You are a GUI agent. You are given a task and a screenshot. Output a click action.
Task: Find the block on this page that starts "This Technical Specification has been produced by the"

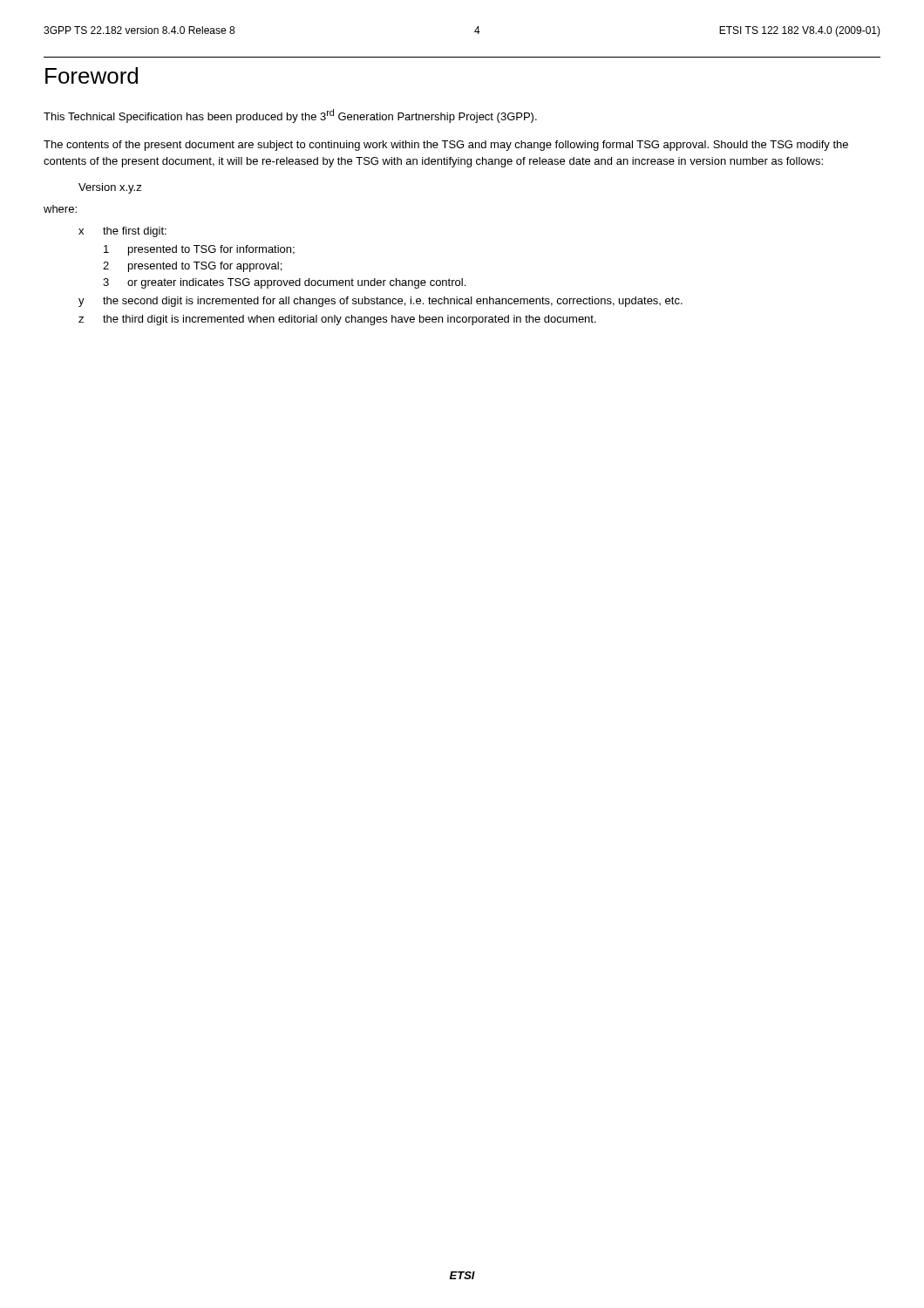[291, 115]
